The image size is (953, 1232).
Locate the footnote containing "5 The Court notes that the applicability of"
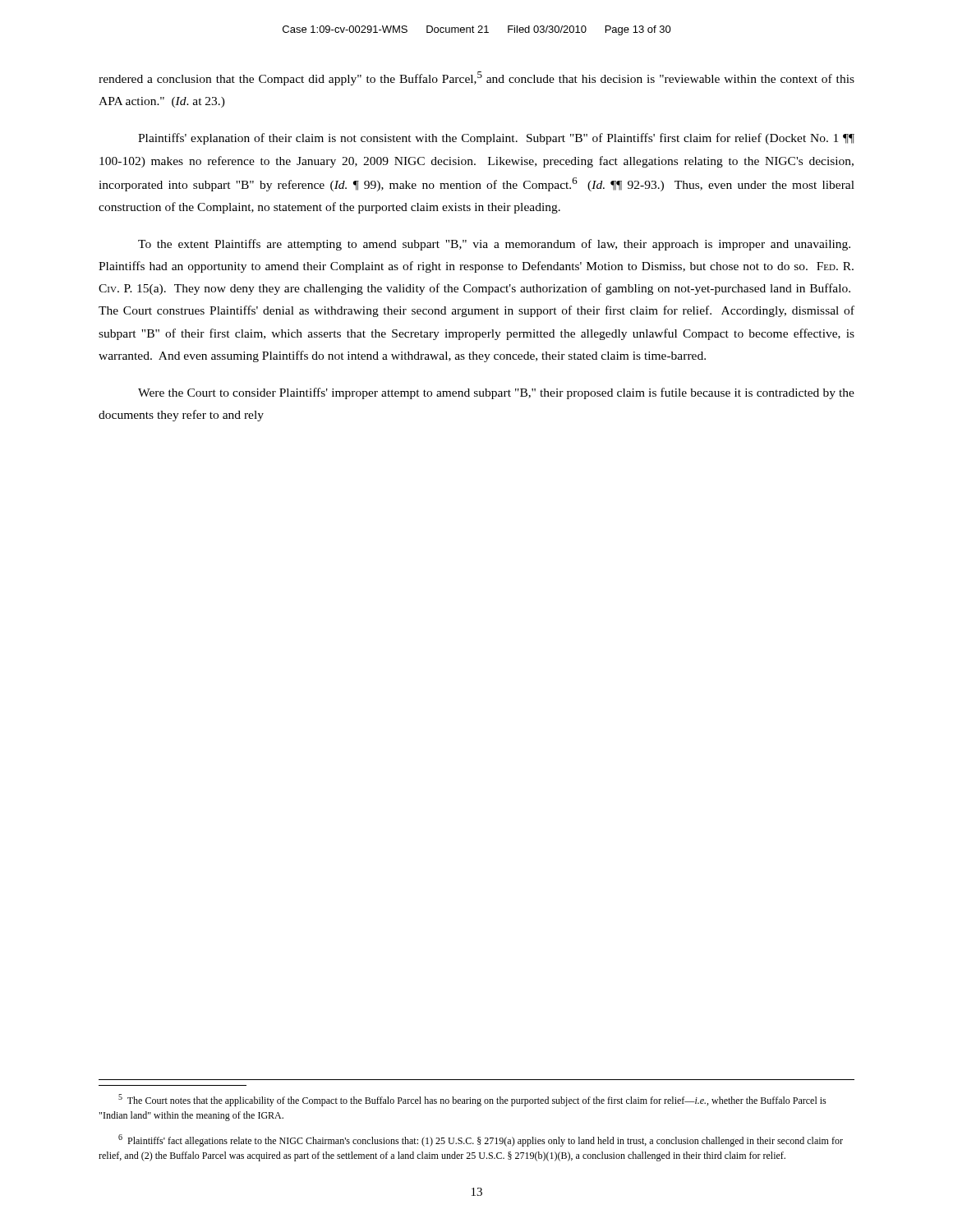pyautogui.click(x=462, y=1107)
